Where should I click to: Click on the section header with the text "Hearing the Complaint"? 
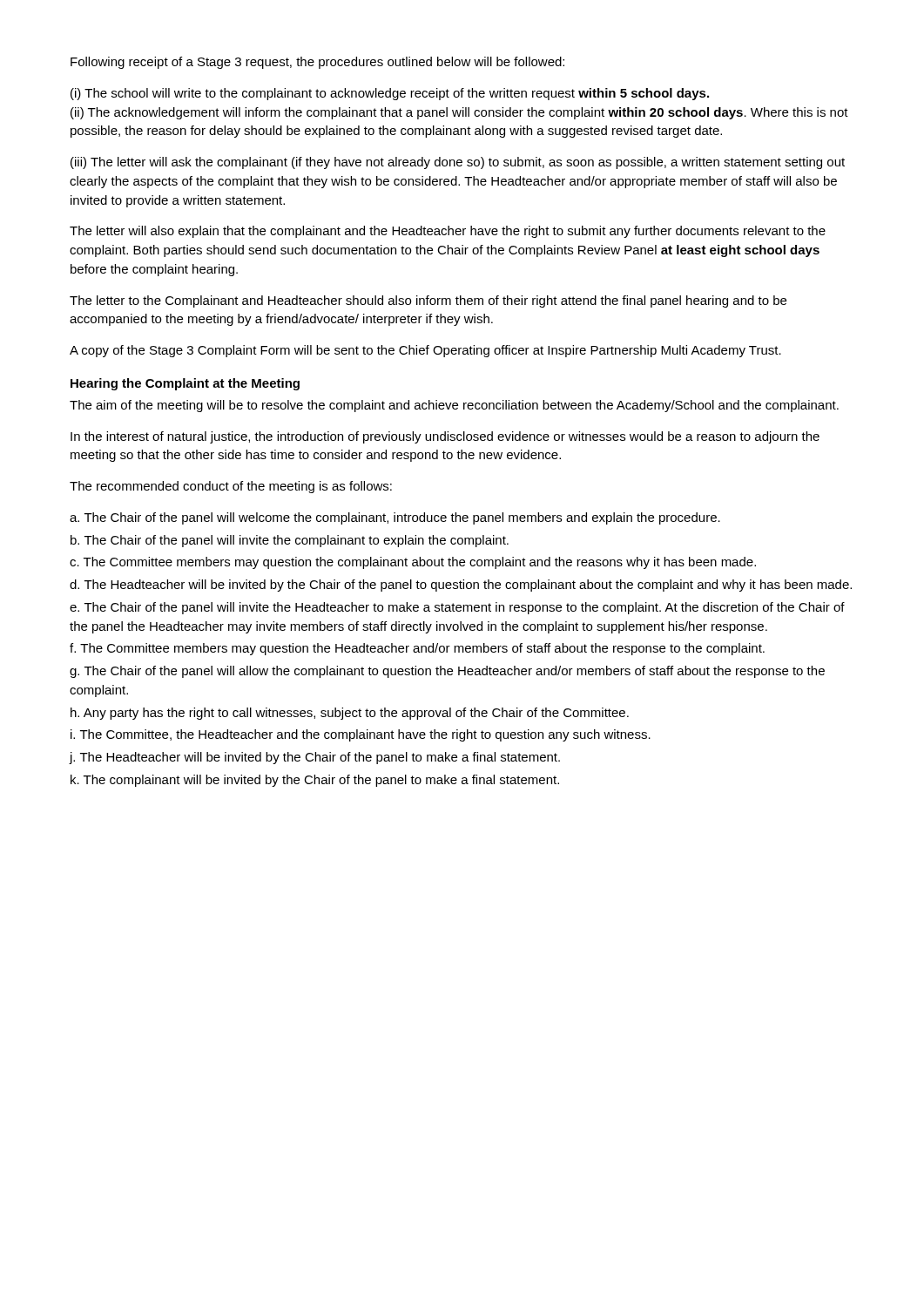point(185,383)
